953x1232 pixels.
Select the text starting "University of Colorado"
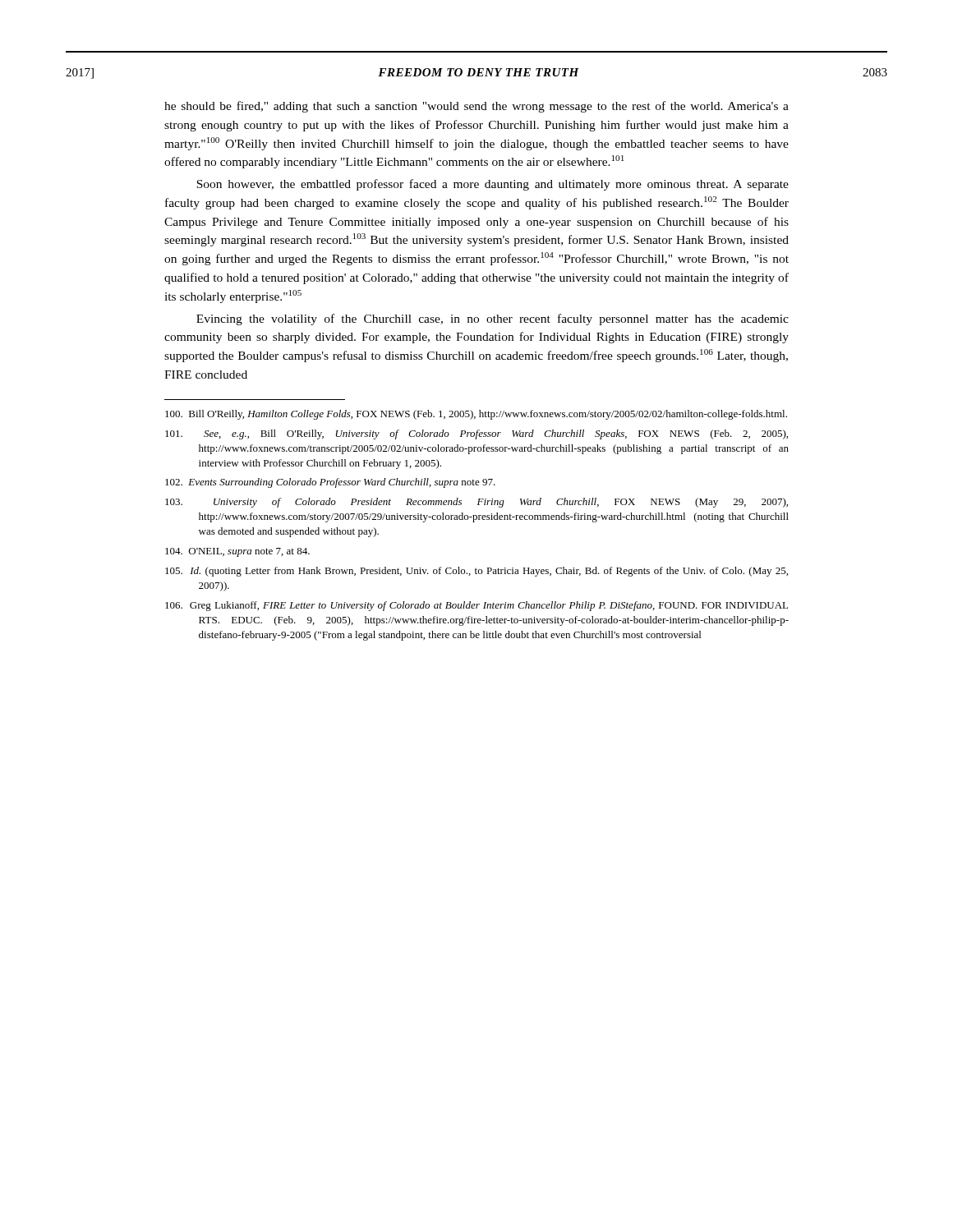(476, 517)
